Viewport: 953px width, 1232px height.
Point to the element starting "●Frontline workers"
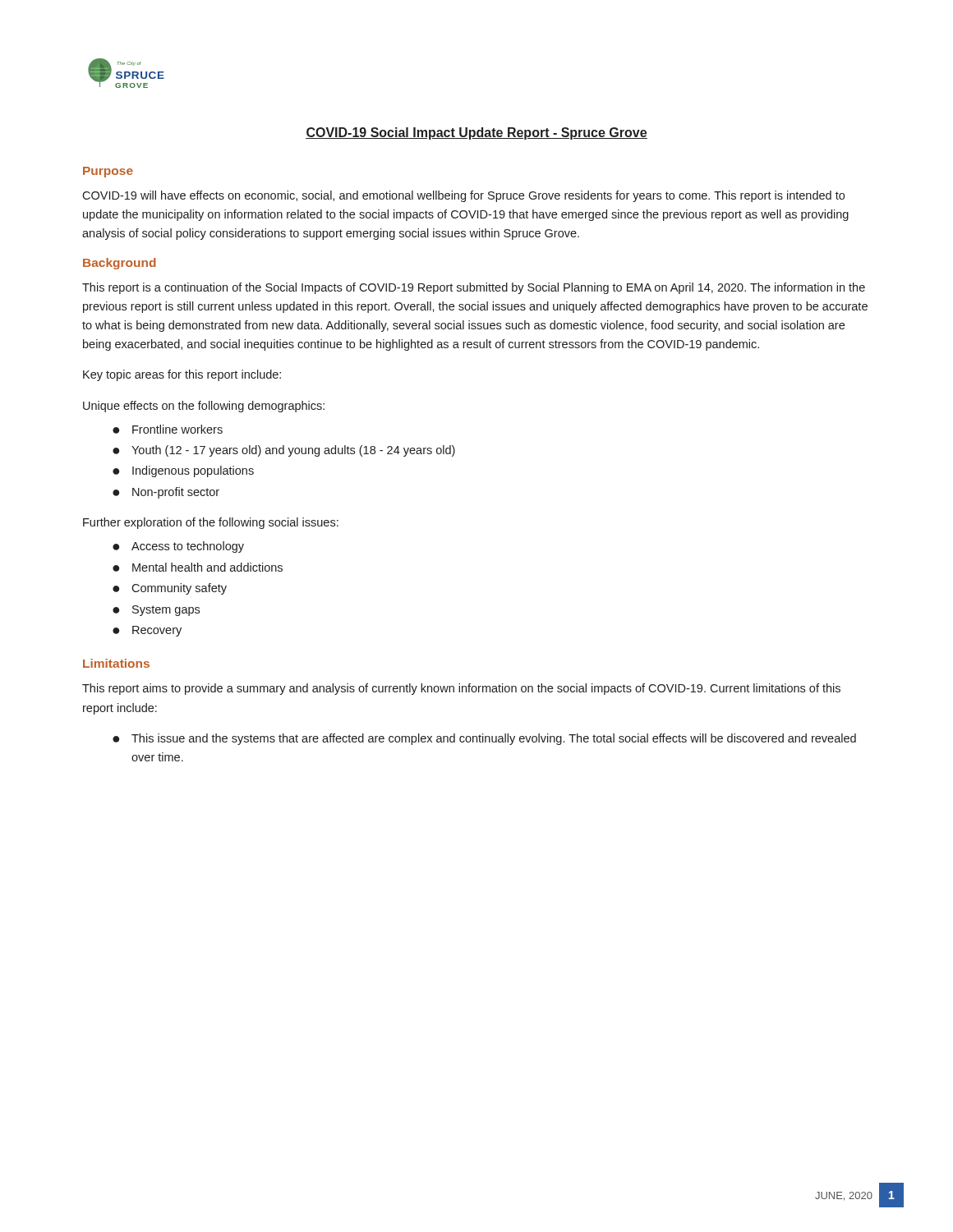point(168,429)
